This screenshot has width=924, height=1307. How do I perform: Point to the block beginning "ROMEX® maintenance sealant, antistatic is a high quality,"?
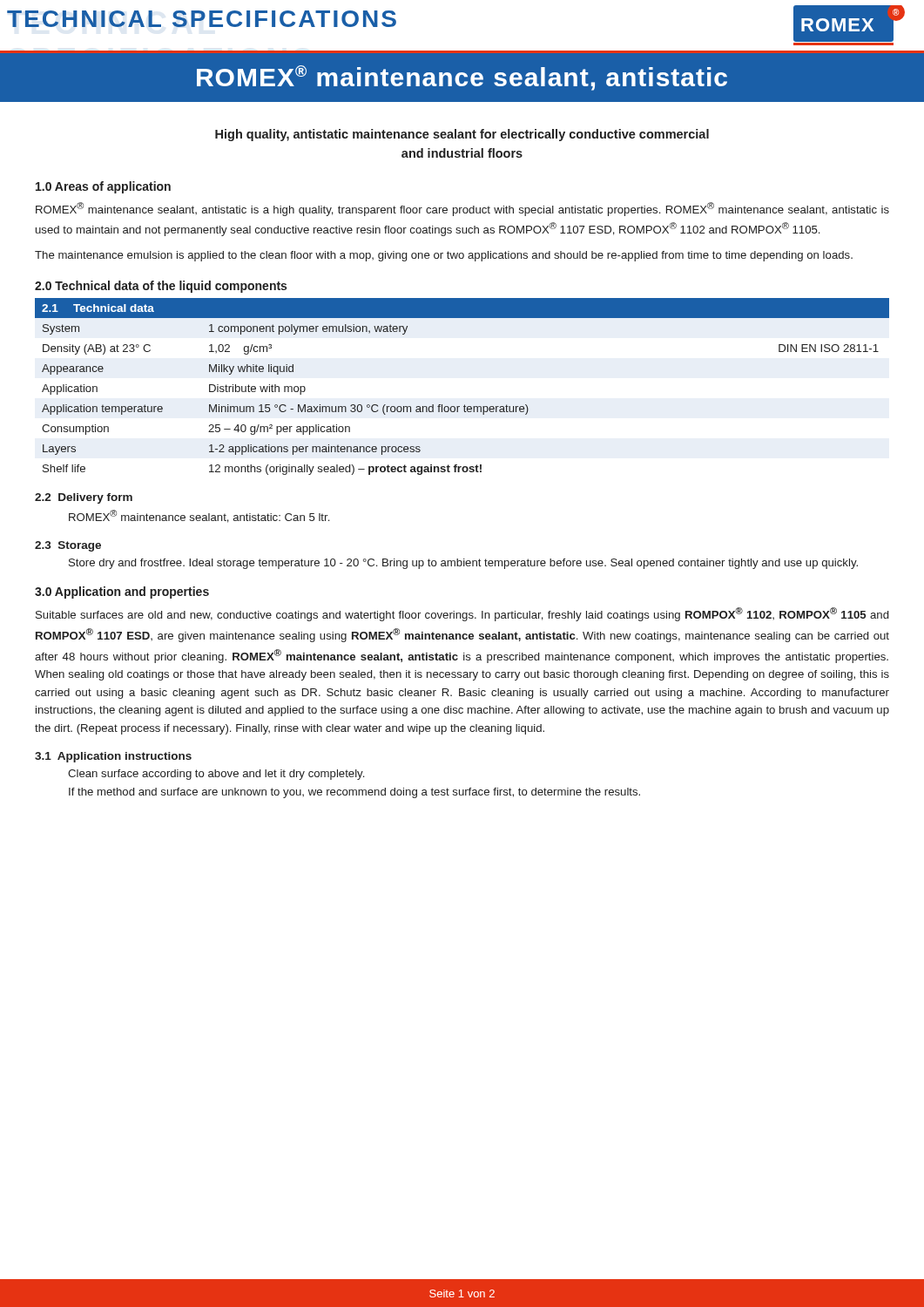[x=462, y=218]
